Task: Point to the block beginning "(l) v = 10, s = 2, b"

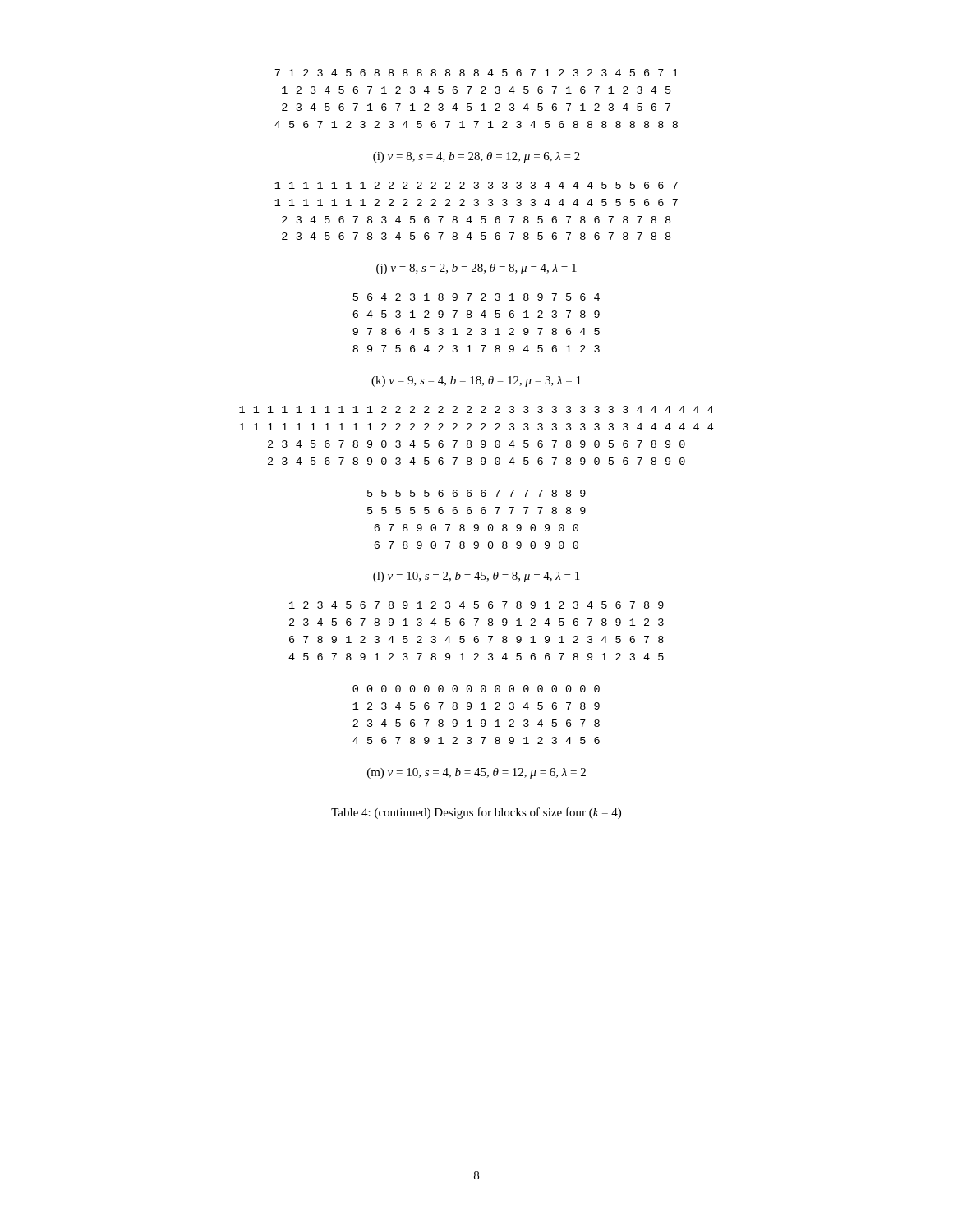Action: [x=476, y=576]
